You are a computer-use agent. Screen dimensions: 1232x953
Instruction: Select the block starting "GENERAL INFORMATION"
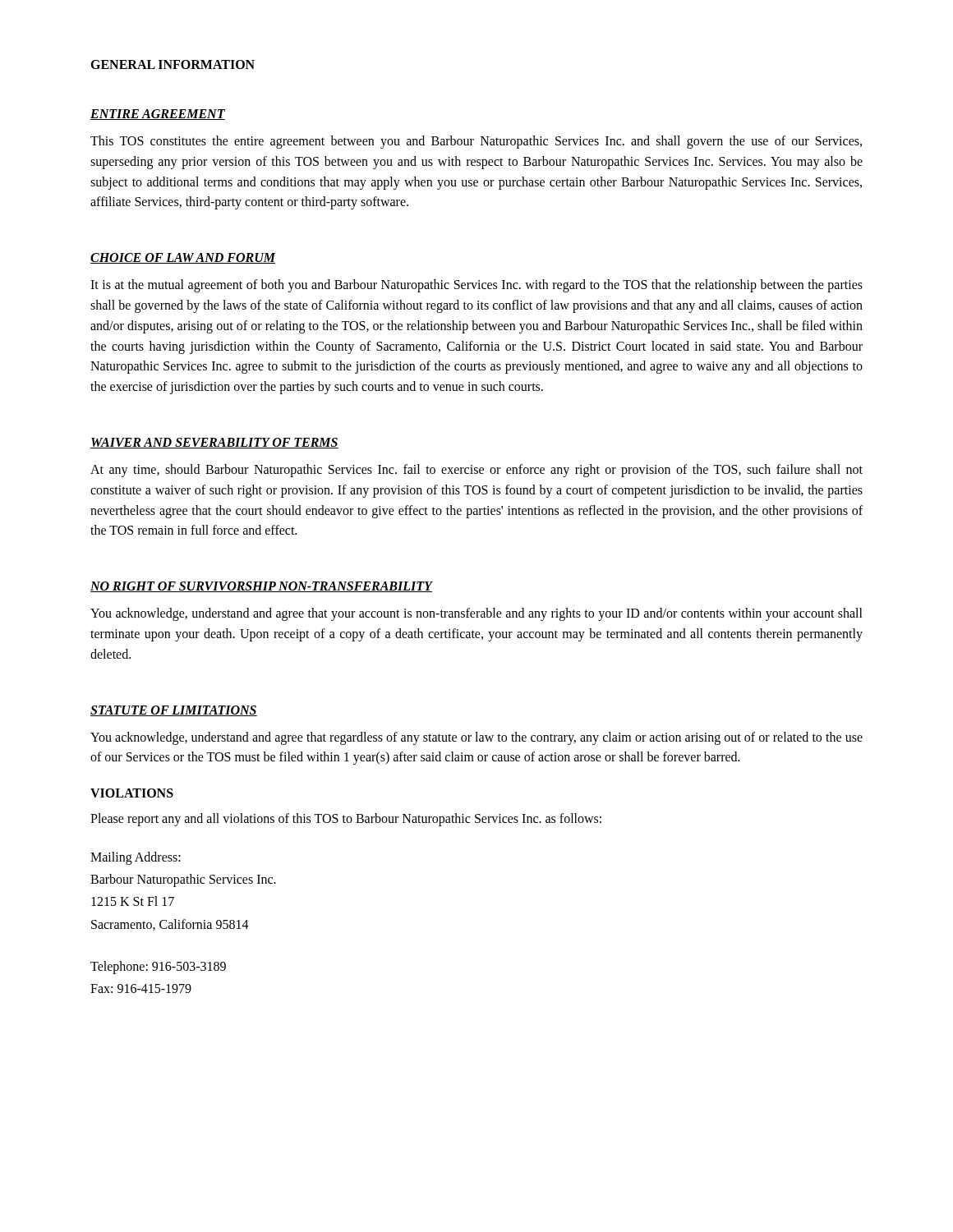pyautogui.click(x=173, y=64)
